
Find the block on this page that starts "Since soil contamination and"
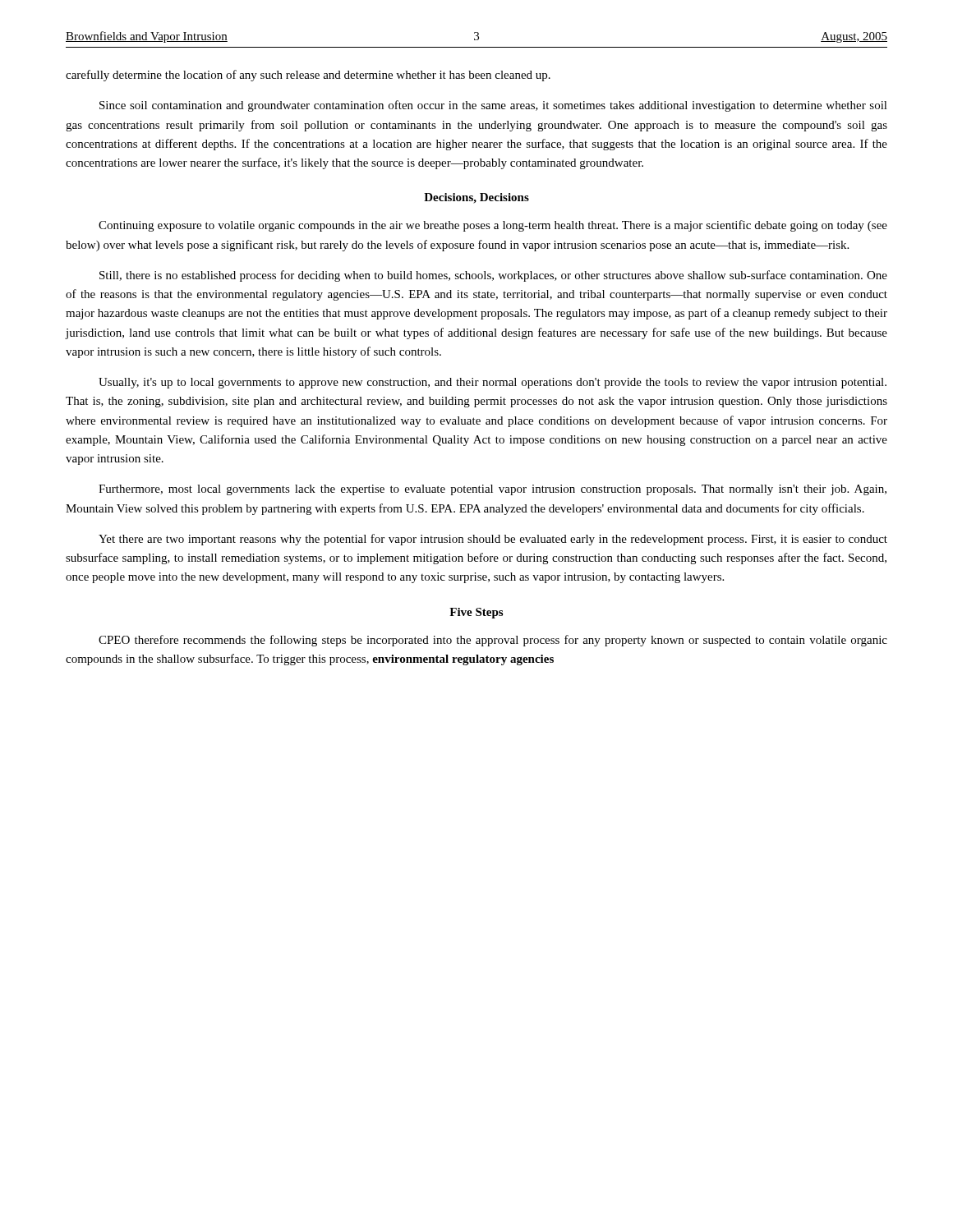(x=476, y=135)
